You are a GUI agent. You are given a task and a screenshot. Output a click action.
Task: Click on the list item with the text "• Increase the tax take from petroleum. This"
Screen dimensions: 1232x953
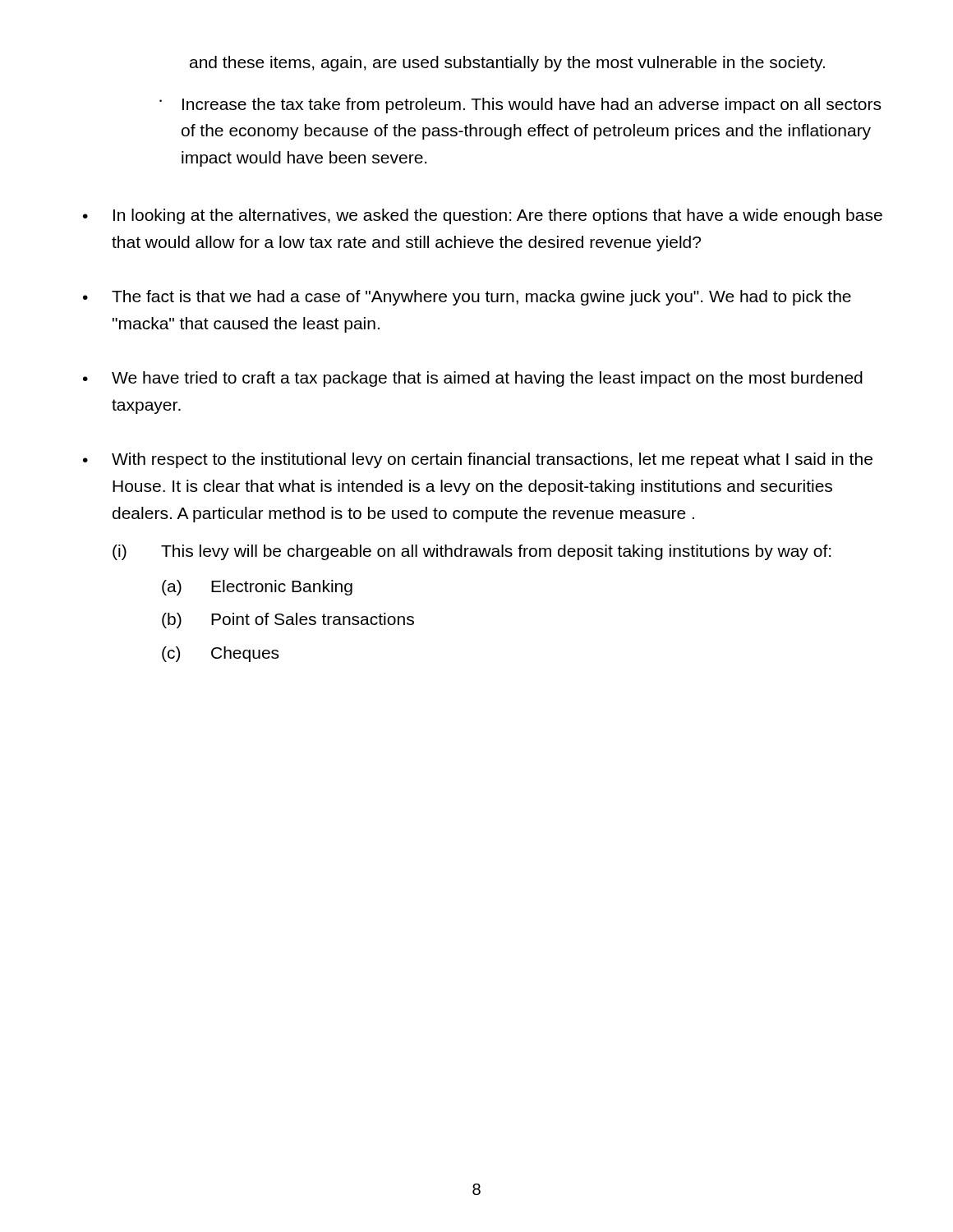click(x=523, y=131)
